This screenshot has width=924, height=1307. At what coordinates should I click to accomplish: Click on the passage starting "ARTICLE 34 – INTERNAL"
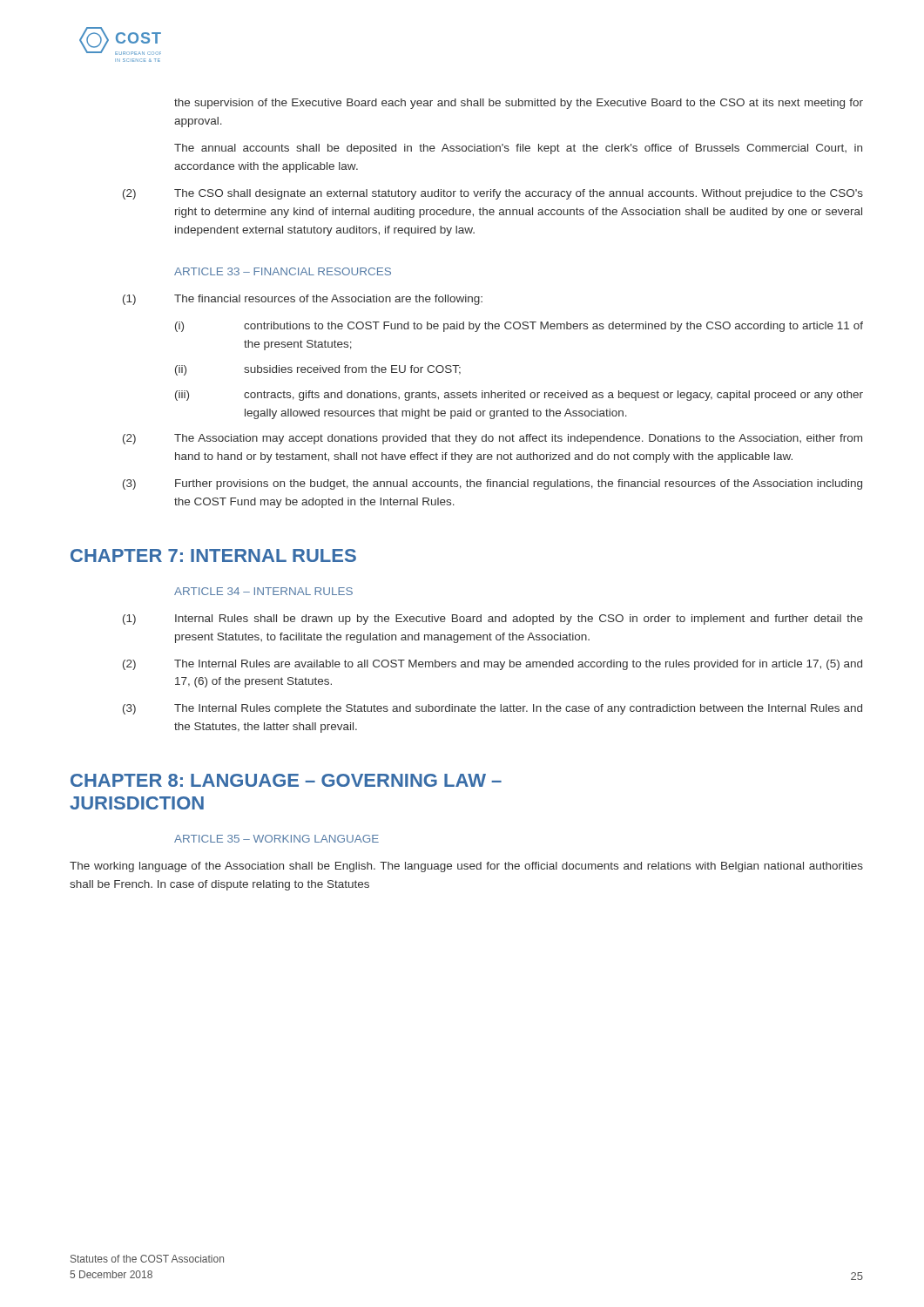tap(264, 591)
